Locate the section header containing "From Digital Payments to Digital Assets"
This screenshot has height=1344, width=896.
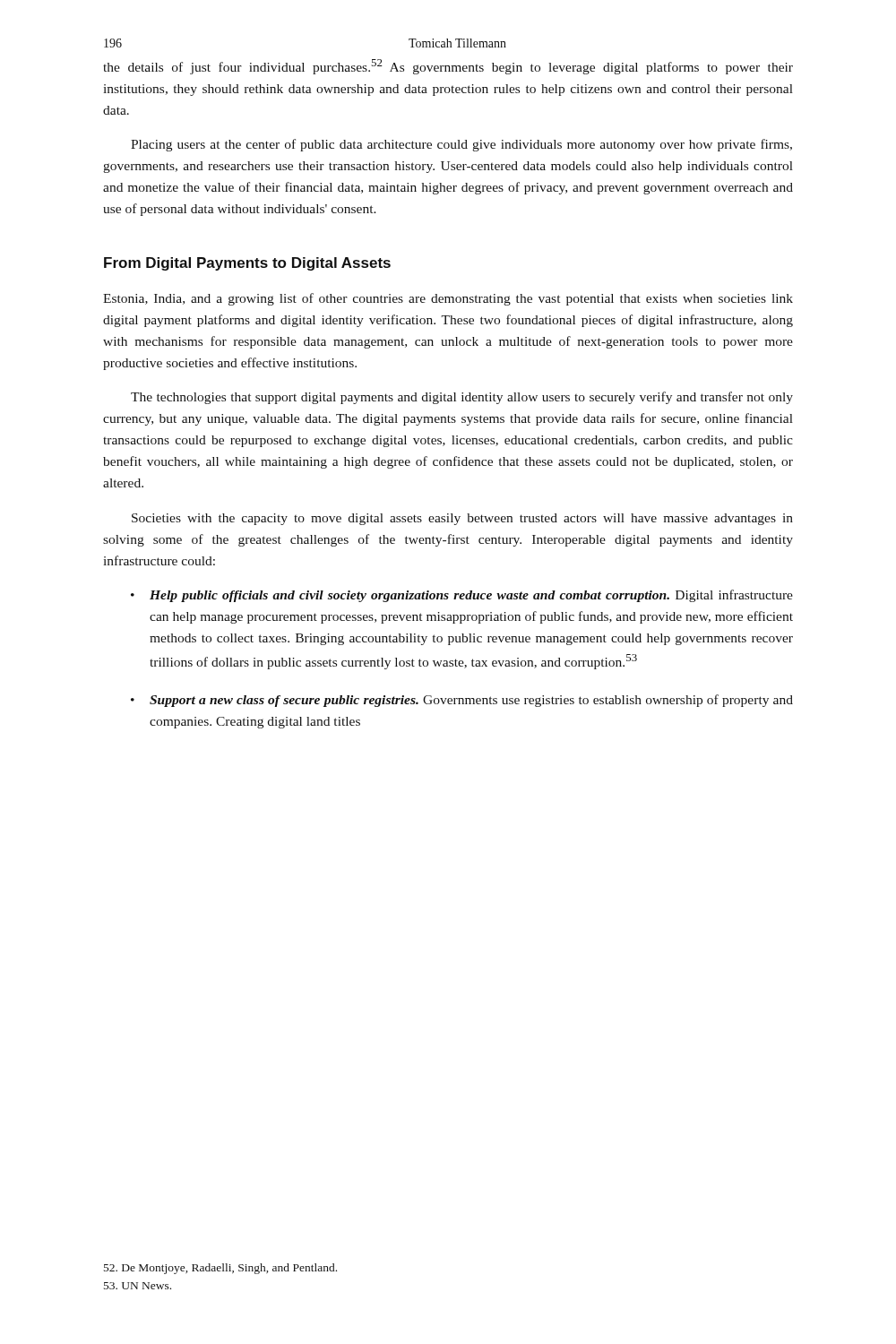click(247, 263)
